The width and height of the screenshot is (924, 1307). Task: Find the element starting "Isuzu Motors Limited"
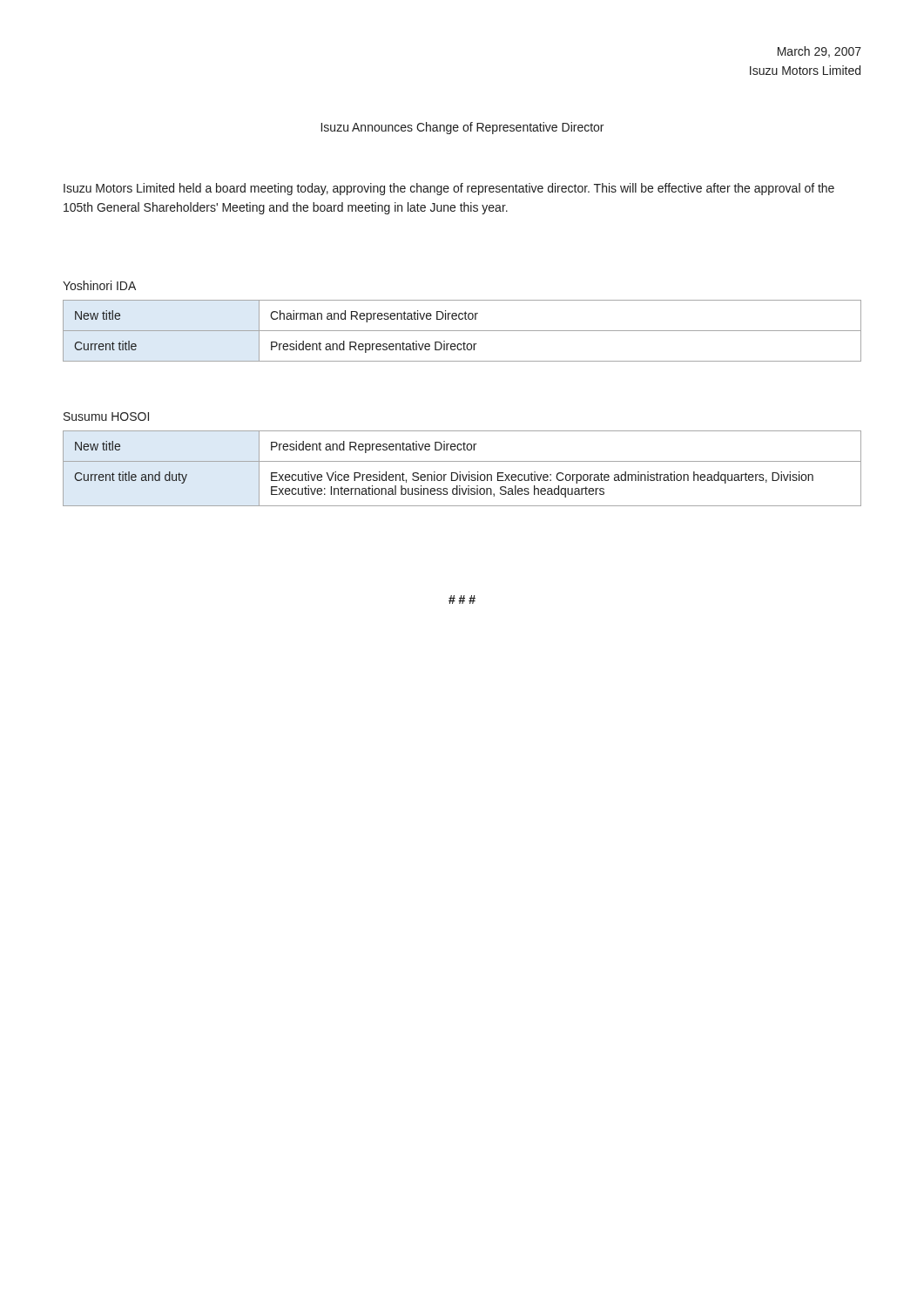449,198
